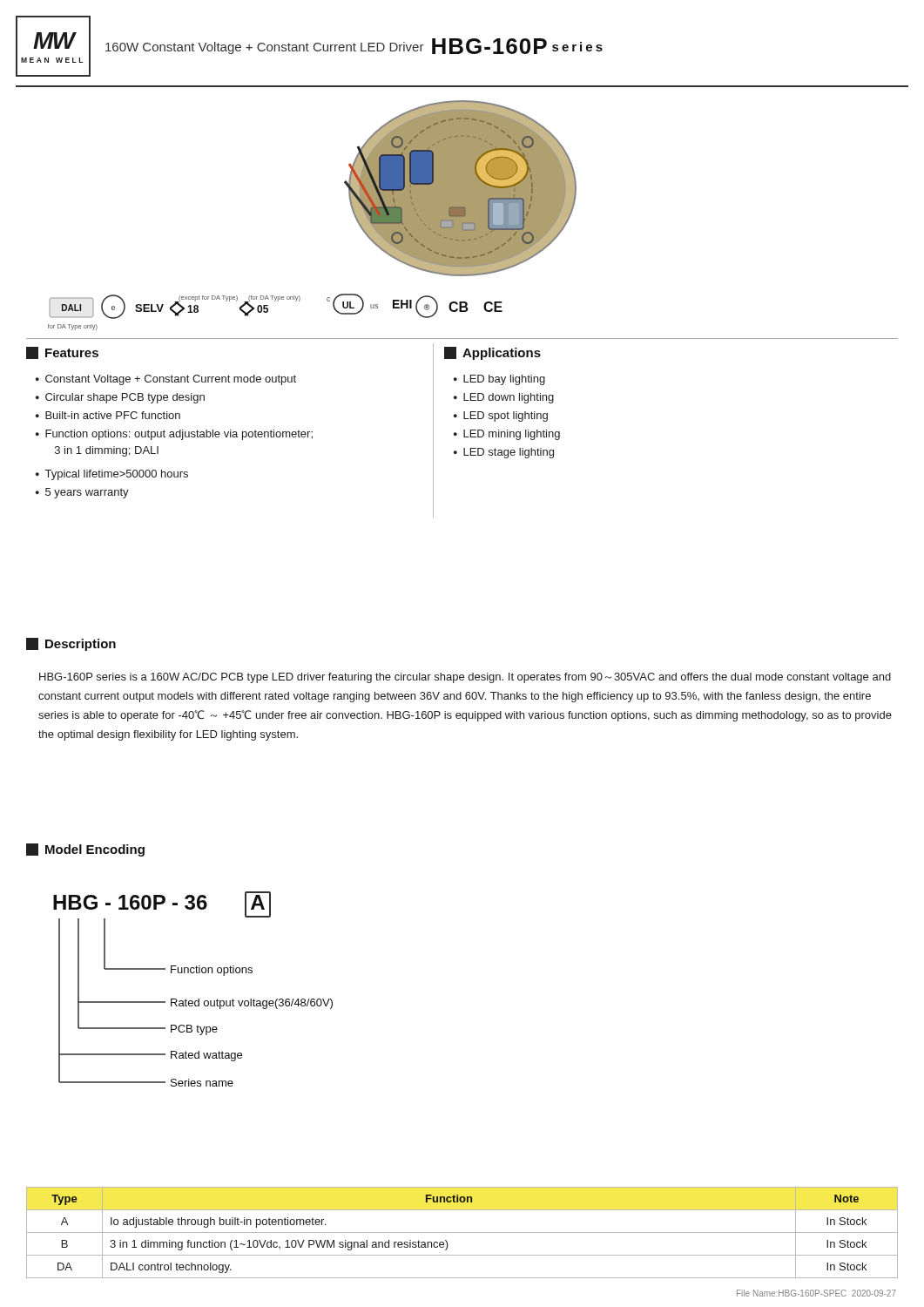Point to the text starting "●LED mining lighting"
Image resolution: width=924 pixels, height=1307 pixels.
click(507, 434)
